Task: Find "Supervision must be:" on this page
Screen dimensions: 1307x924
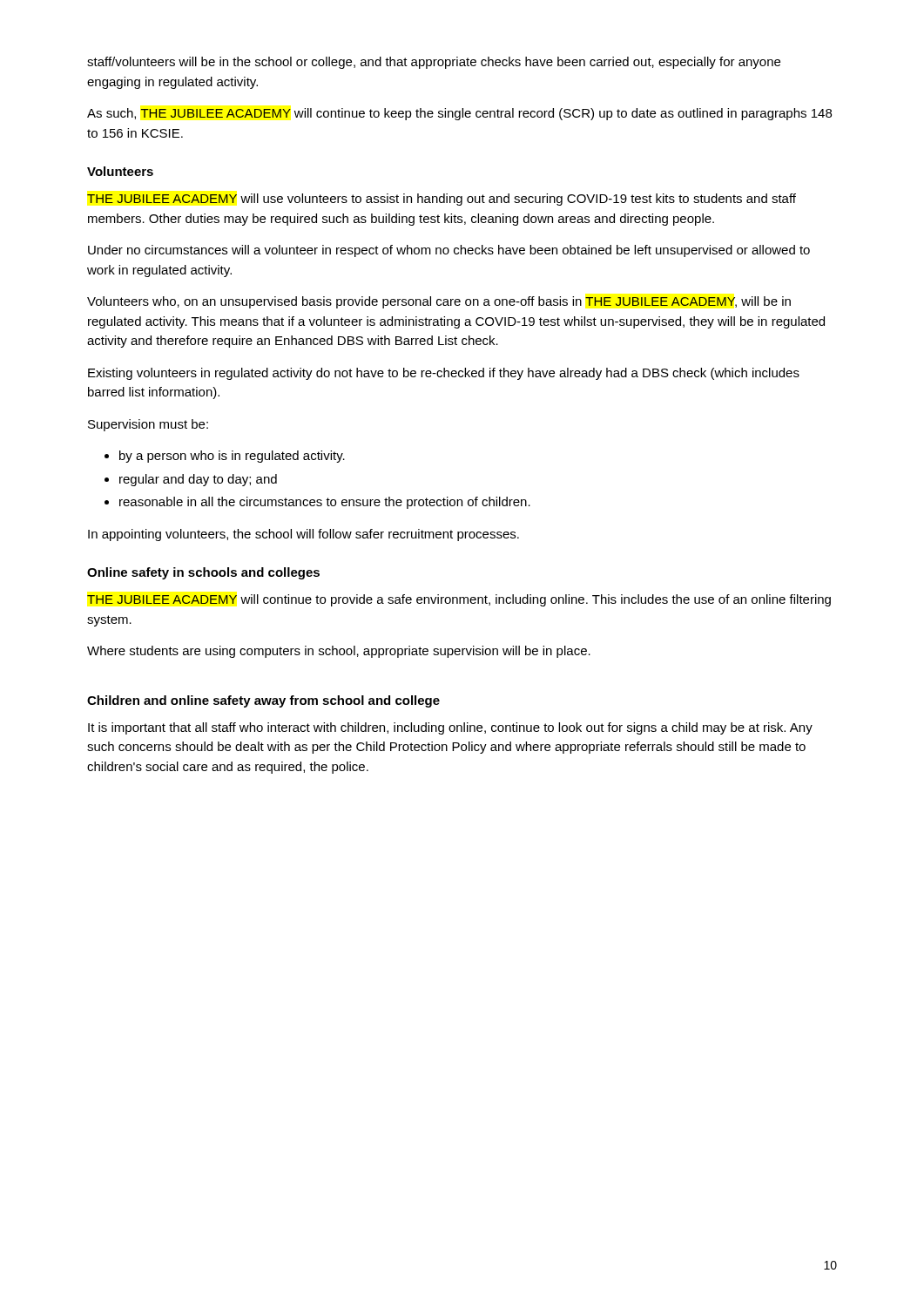Action: pyautogui.click(x=148, y=425)
